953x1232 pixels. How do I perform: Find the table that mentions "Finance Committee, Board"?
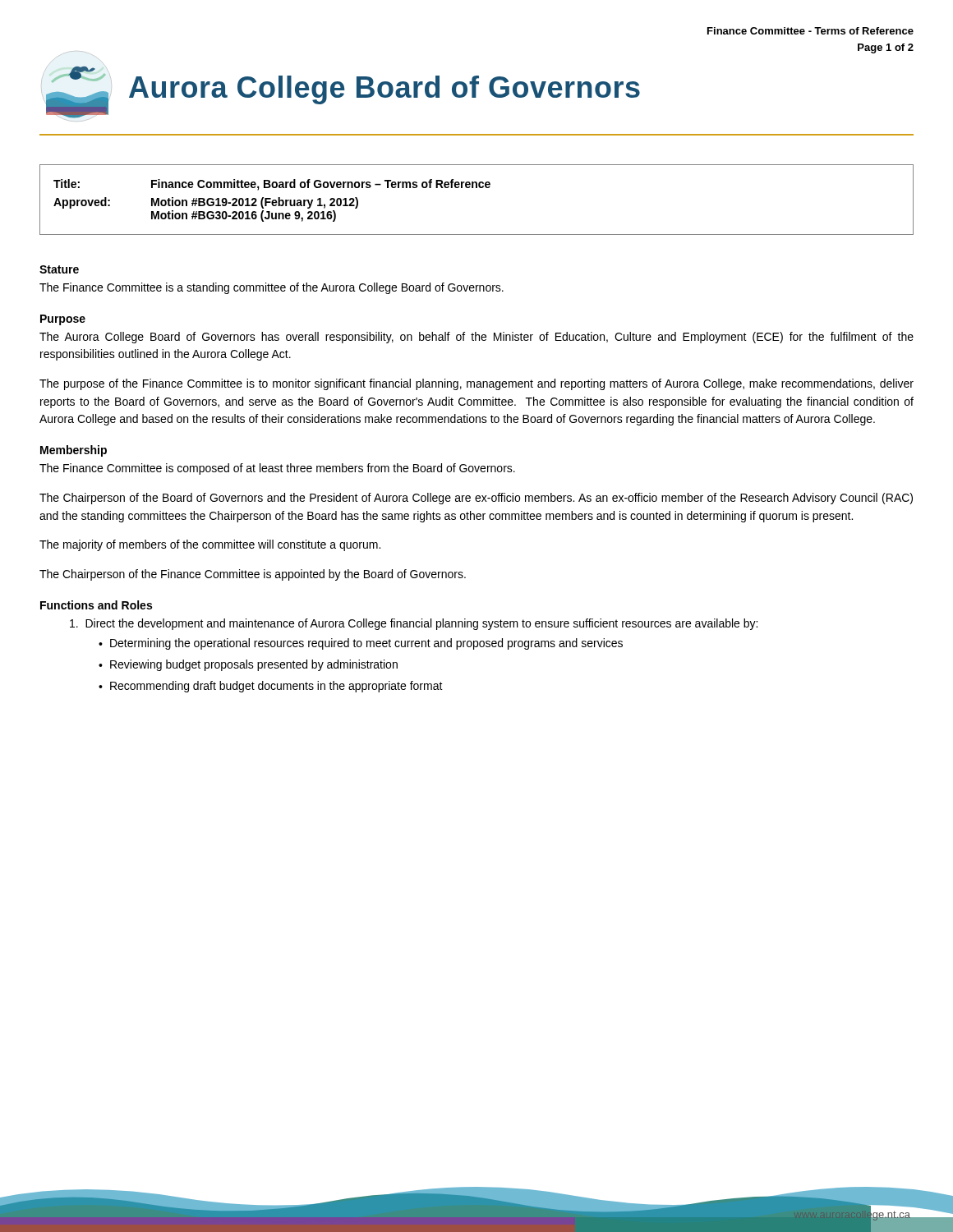tap(476, 200)
